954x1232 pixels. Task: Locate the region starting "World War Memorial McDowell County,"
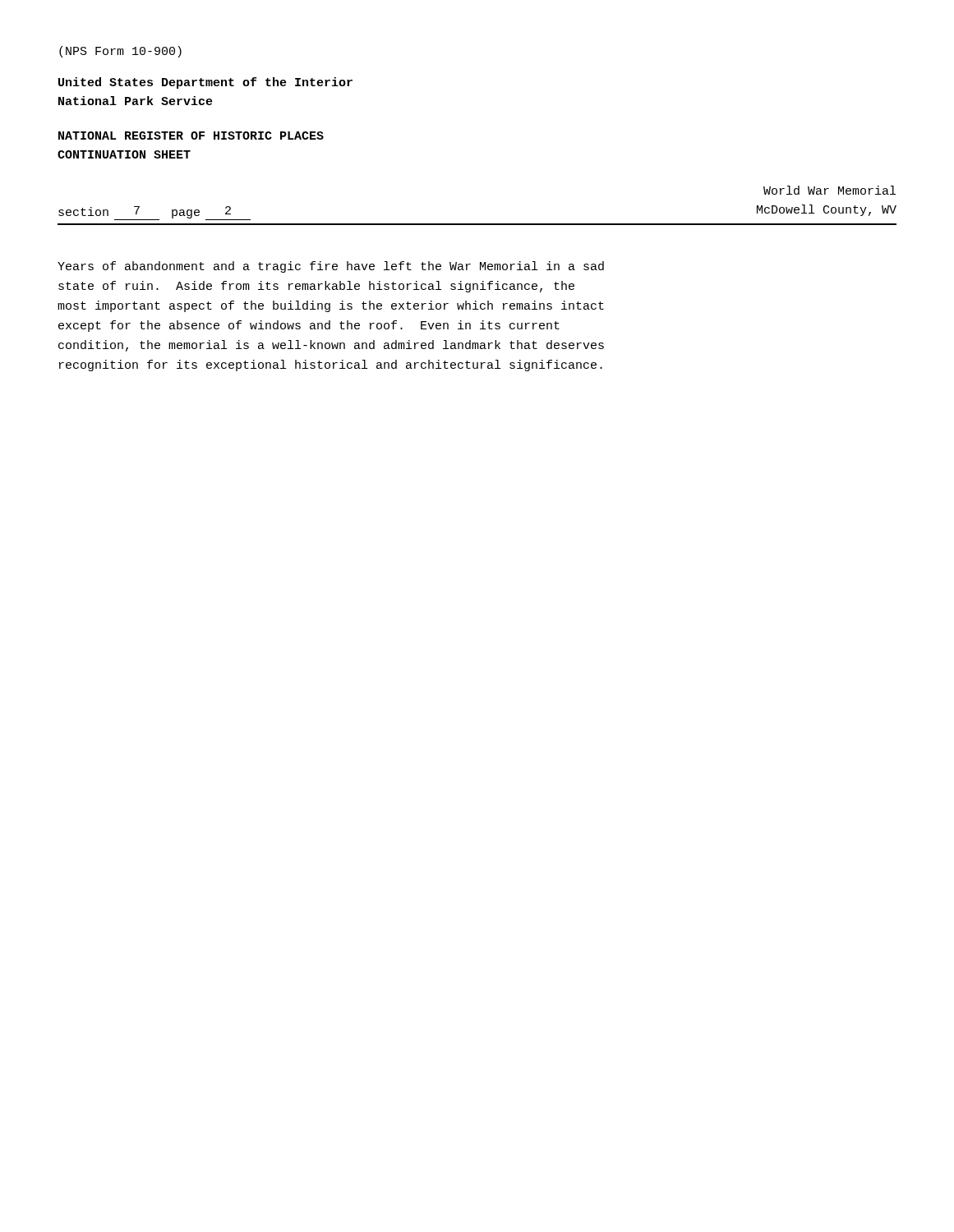pyautogui.click(x=826, y=201)
